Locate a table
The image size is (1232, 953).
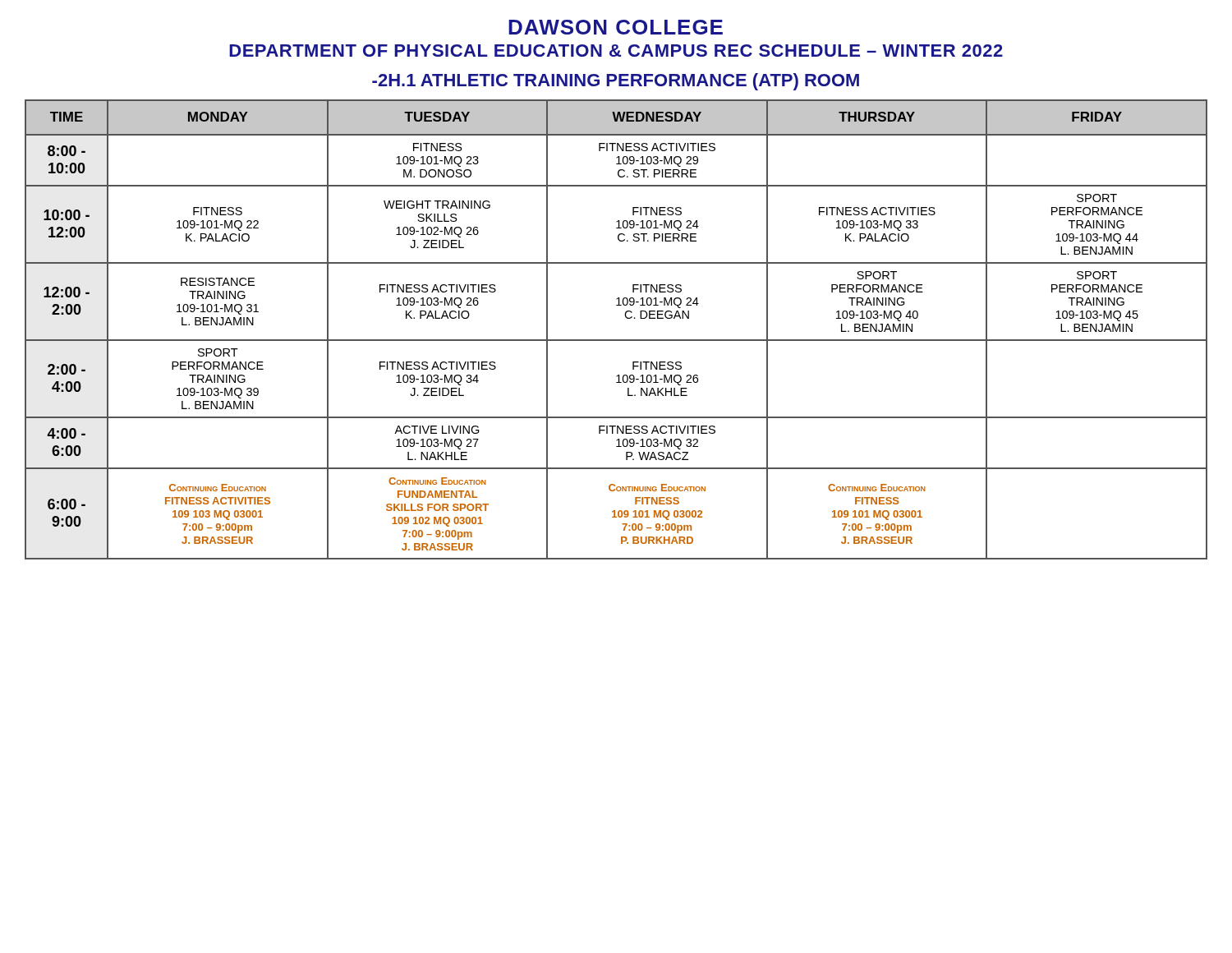click(x=616, y=329)
